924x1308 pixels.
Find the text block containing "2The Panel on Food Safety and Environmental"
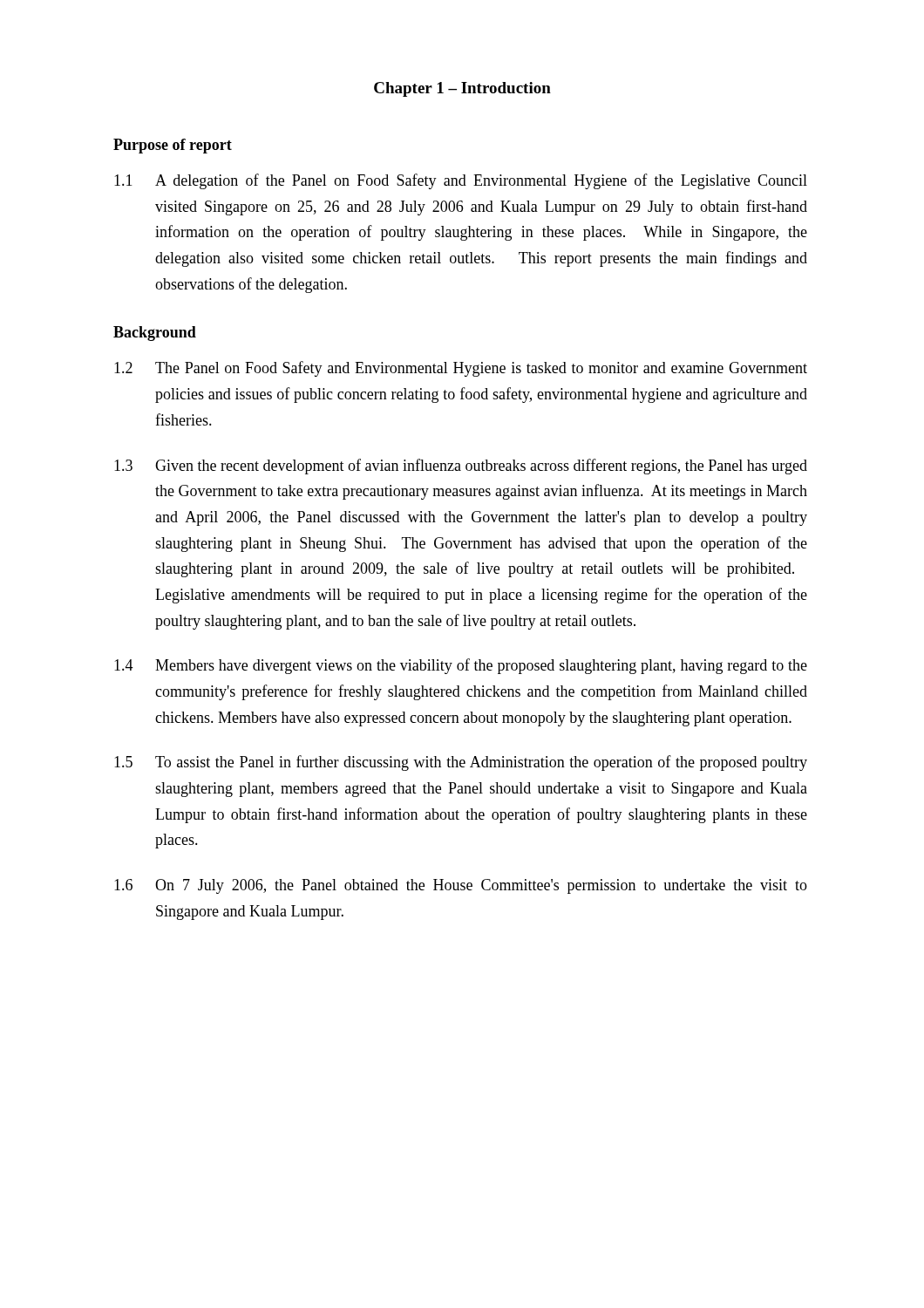click(x=460, y=395)
